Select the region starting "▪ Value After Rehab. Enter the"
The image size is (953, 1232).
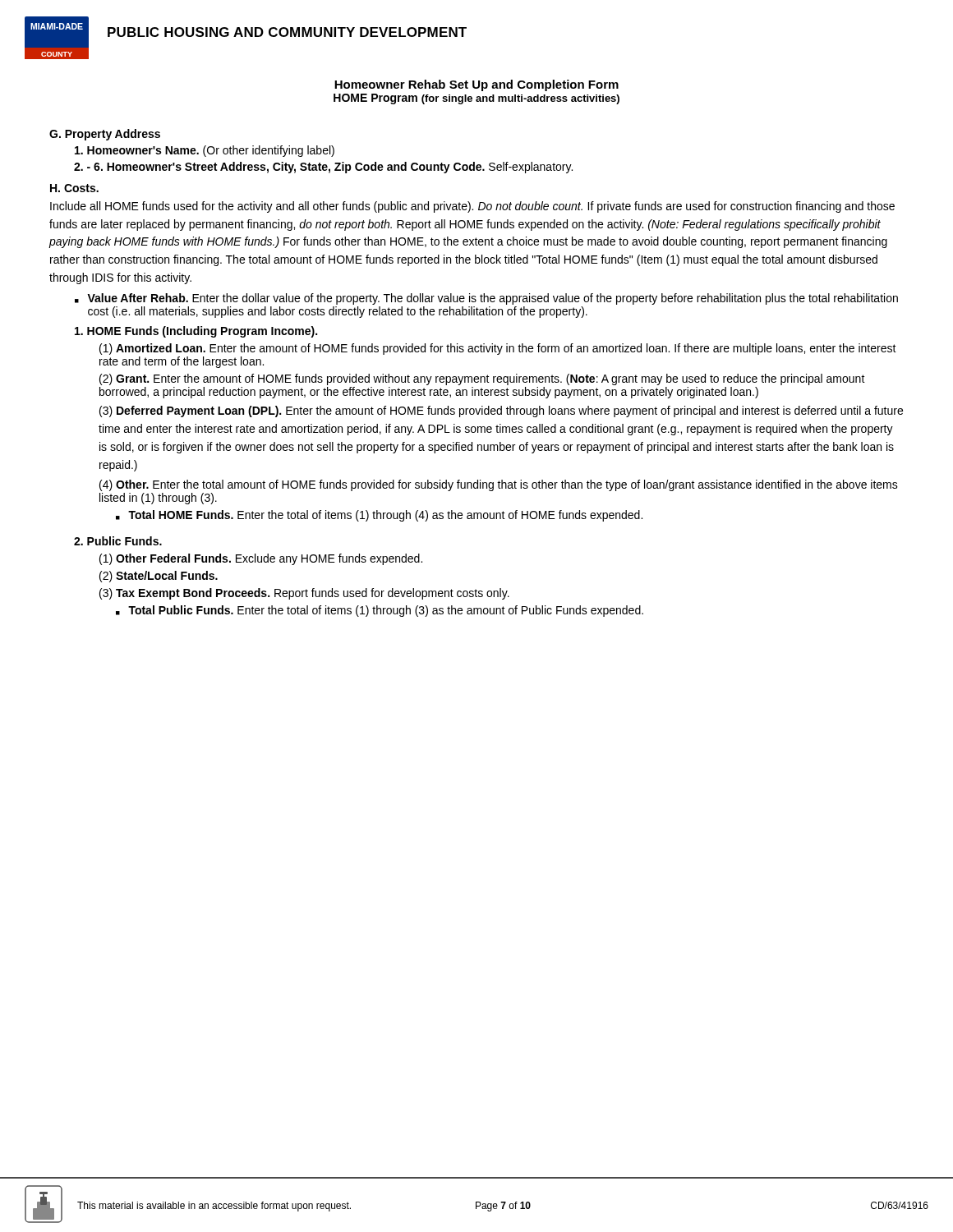coord(489,305)
